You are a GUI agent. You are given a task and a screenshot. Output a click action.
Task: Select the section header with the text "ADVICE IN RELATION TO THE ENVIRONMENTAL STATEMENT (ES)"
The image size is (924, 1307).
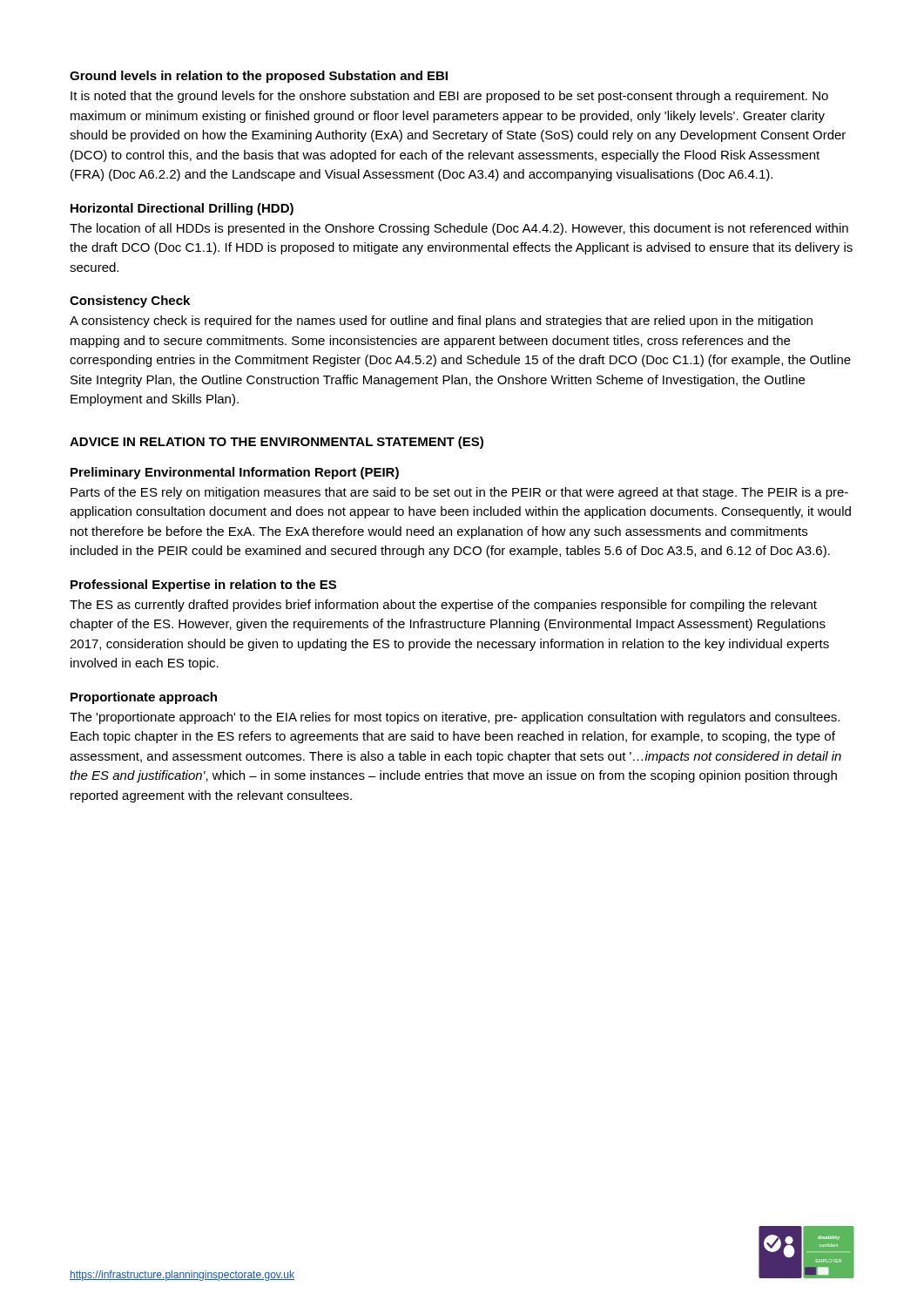(277, 441)
